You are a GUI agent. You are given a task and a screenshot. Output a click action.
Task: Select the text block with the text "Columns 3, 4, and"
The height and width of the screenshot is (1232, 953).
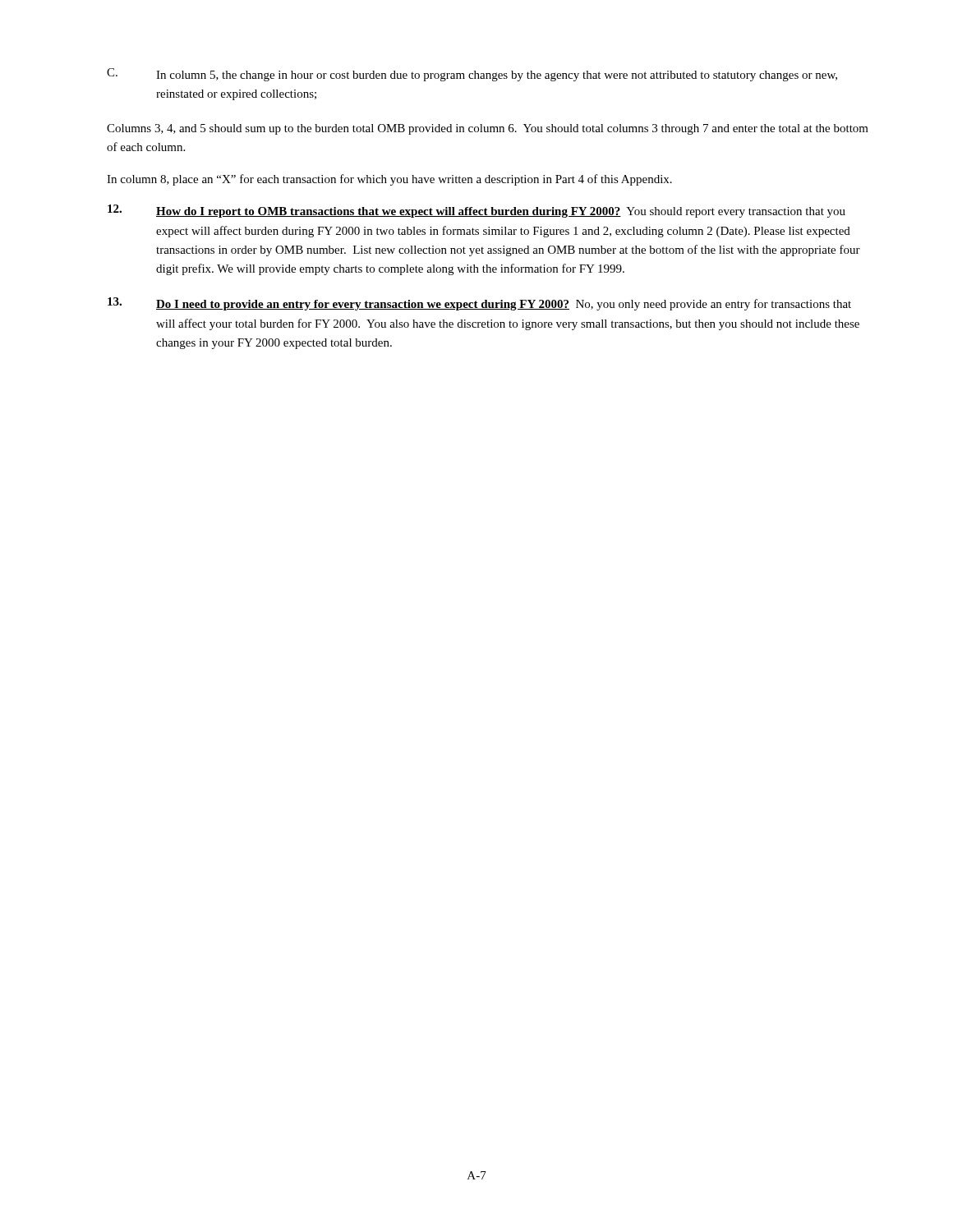(488, 137)
